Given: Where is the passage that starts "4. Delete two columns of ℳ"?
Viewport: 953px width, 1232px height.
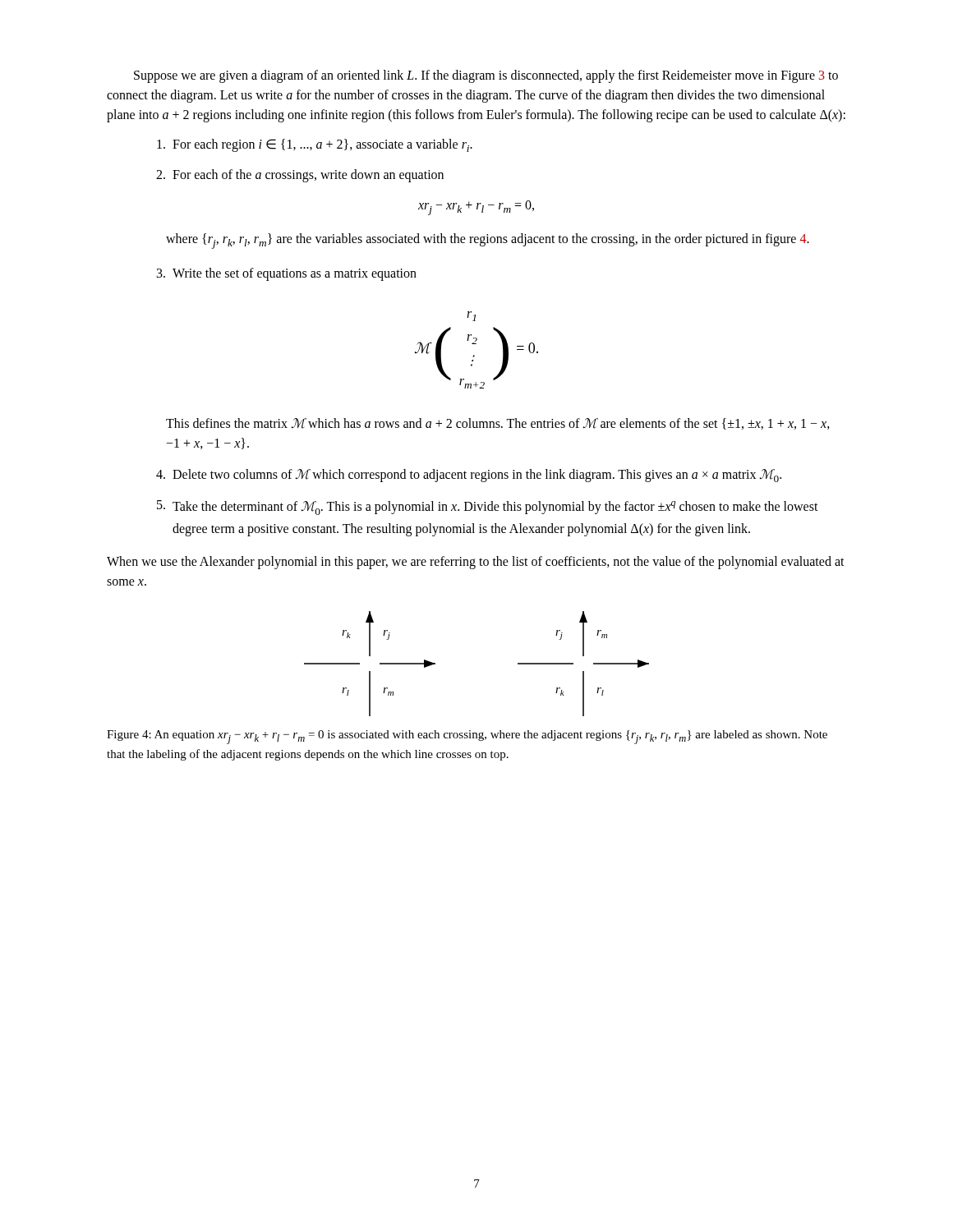Looking at the screenshot, I should (490, 476).
